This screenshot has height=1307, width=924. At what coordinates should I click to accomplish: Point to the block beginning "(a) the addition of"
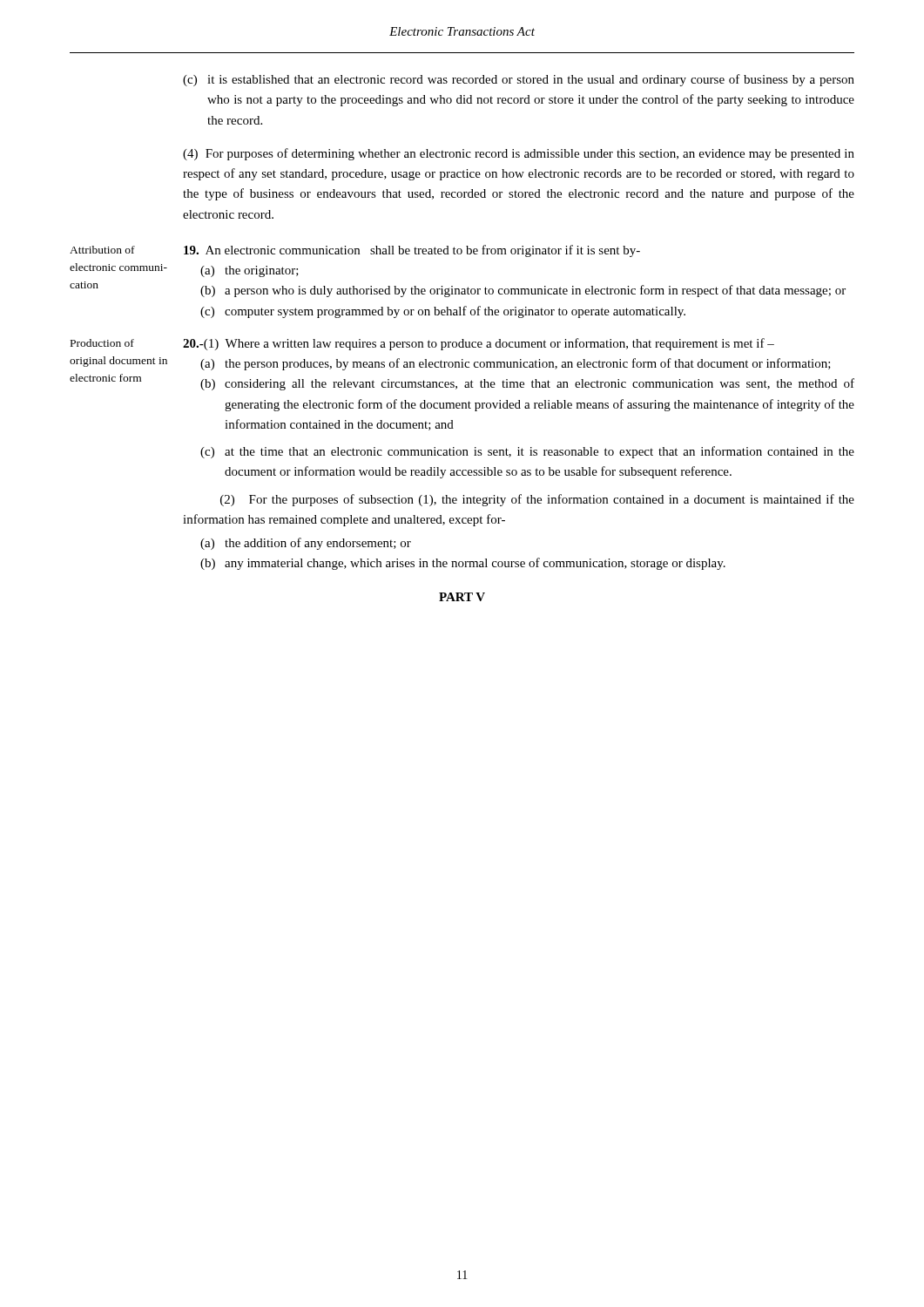click(x=306, y=544)
